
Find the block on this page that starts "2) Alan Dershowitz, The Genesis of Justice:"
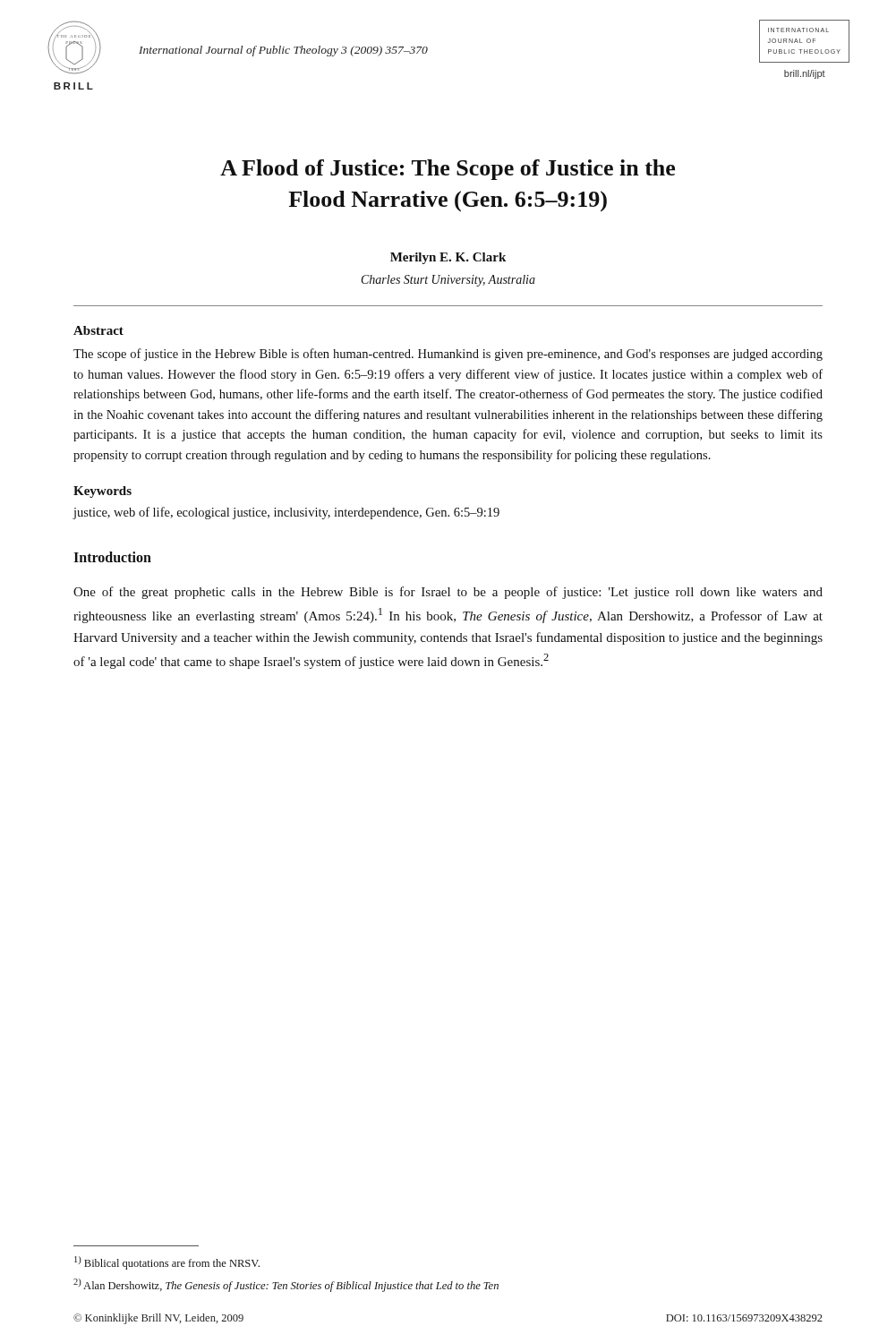coord(286,1284)
